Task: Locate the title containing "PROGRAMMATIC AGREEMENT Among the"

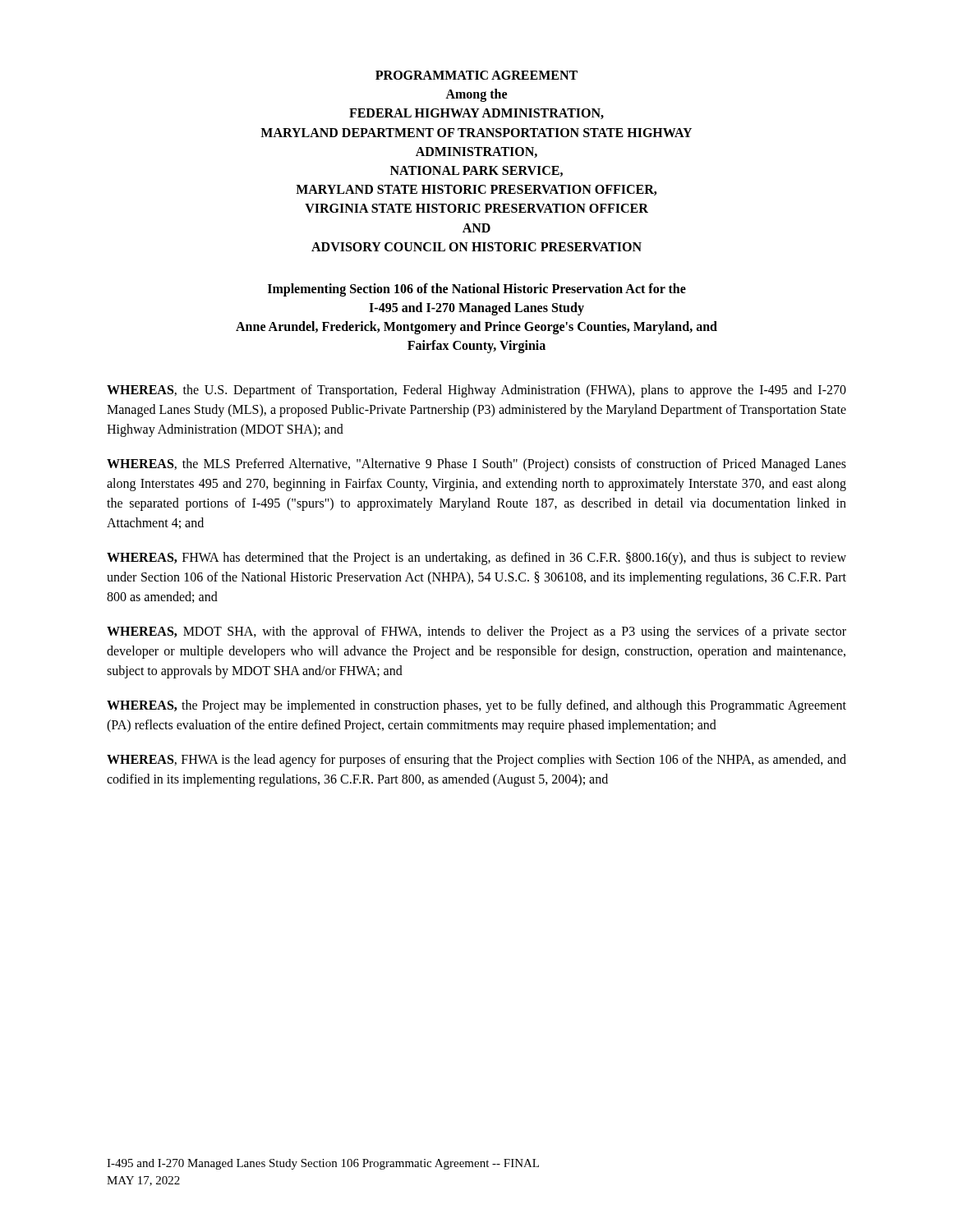Action: (x=476, y=161)
